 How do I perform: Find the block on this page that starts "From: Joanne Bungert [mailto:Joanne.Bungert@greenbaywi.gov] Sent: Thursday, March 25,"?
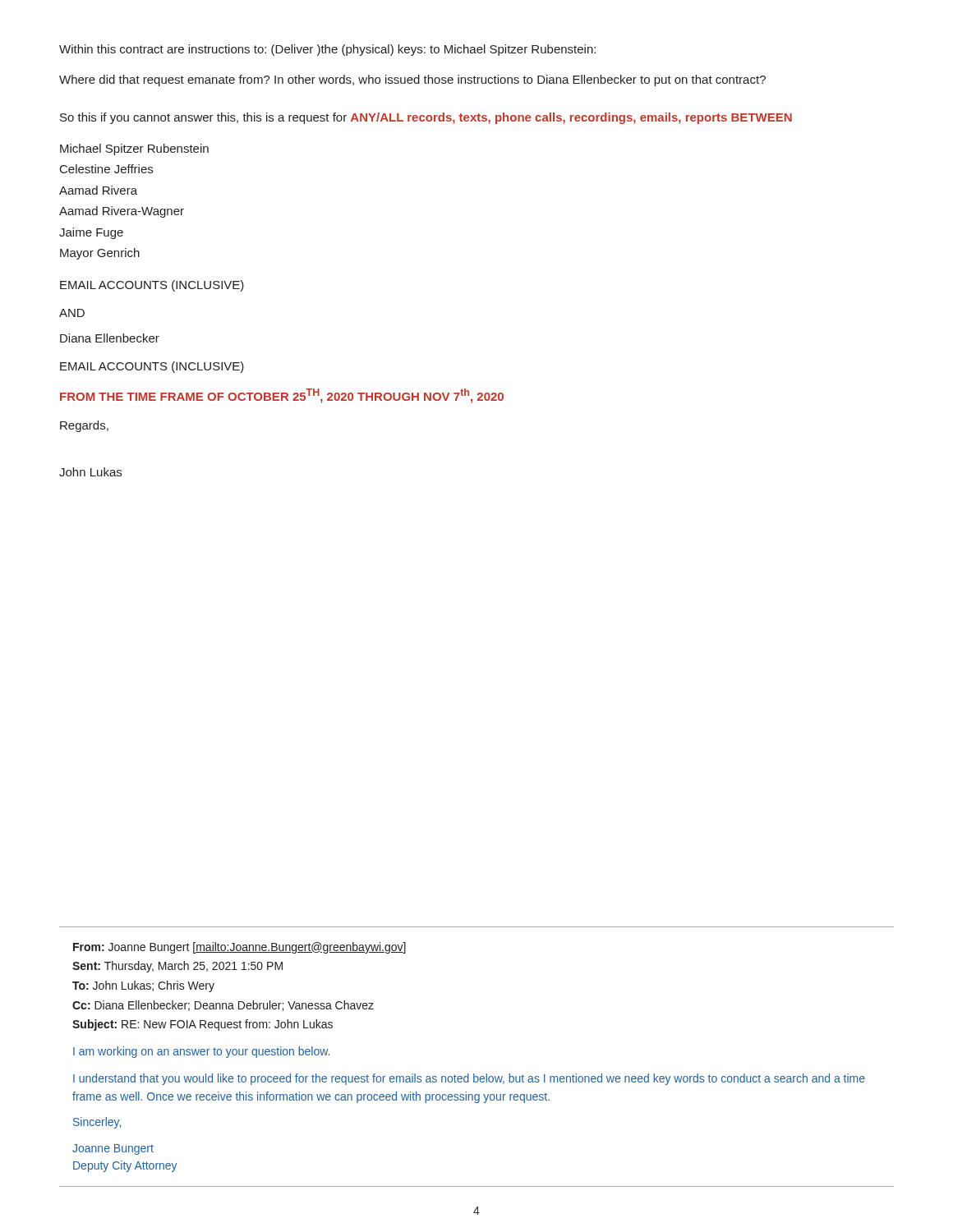point(239,948)
